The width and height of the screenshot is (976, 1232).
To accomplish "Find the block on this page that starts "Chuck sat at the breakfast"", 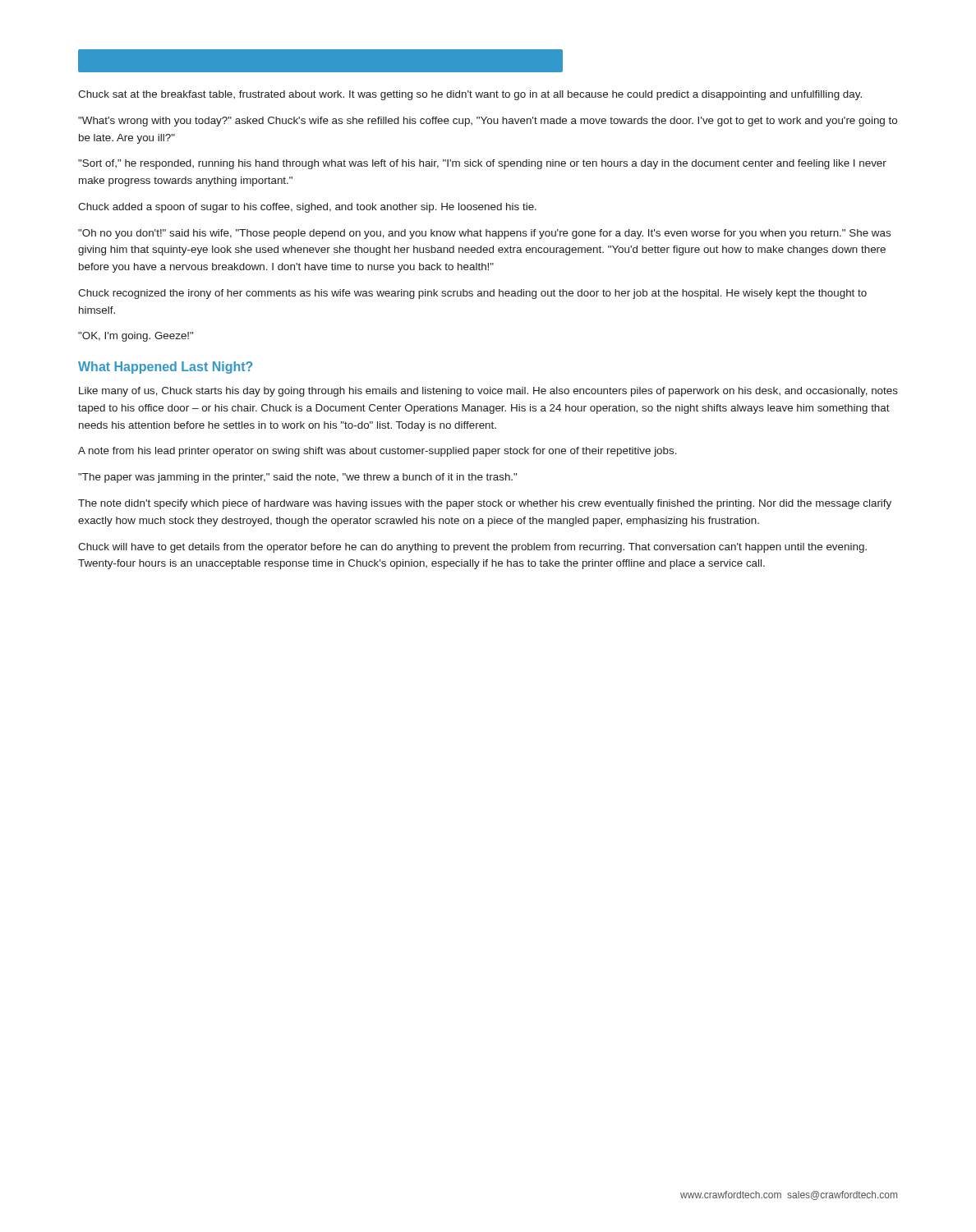I will pos(470,94).
